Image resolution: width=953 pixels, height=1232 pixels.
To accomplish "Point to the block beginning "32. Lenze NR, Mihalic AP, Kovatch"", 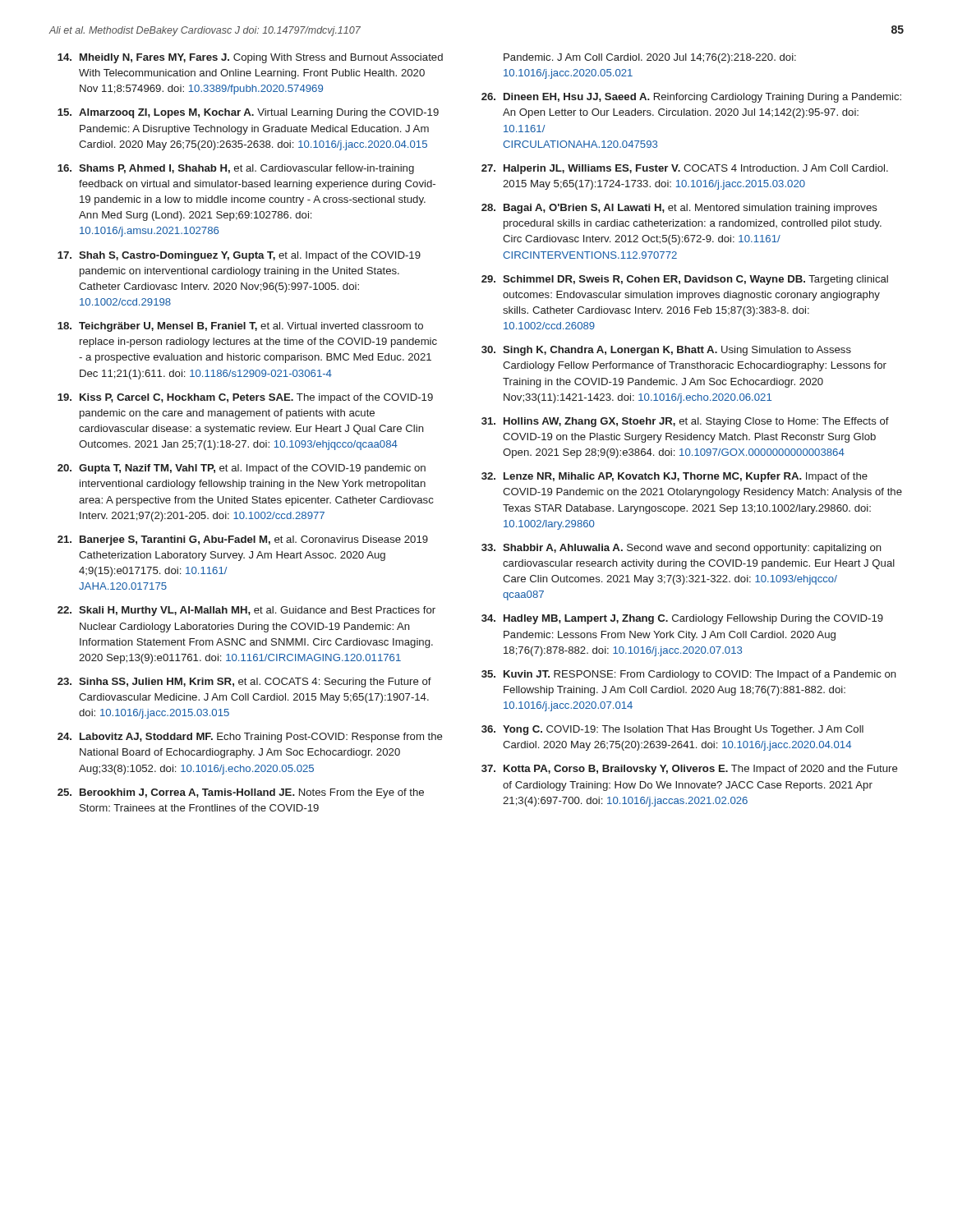I will coord(688,500).
